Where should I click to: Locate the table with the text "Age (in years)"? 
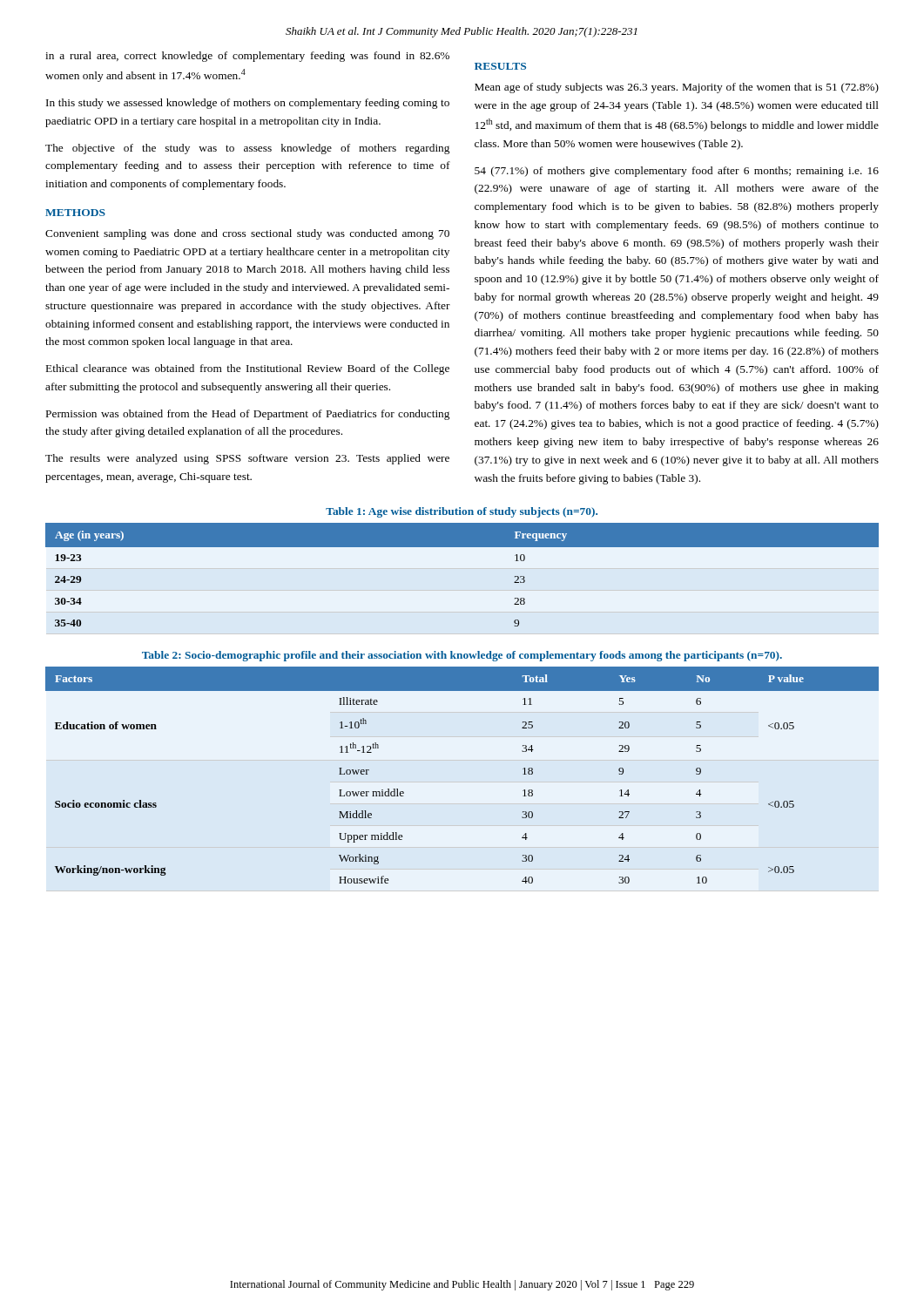[x=462, y=579]
